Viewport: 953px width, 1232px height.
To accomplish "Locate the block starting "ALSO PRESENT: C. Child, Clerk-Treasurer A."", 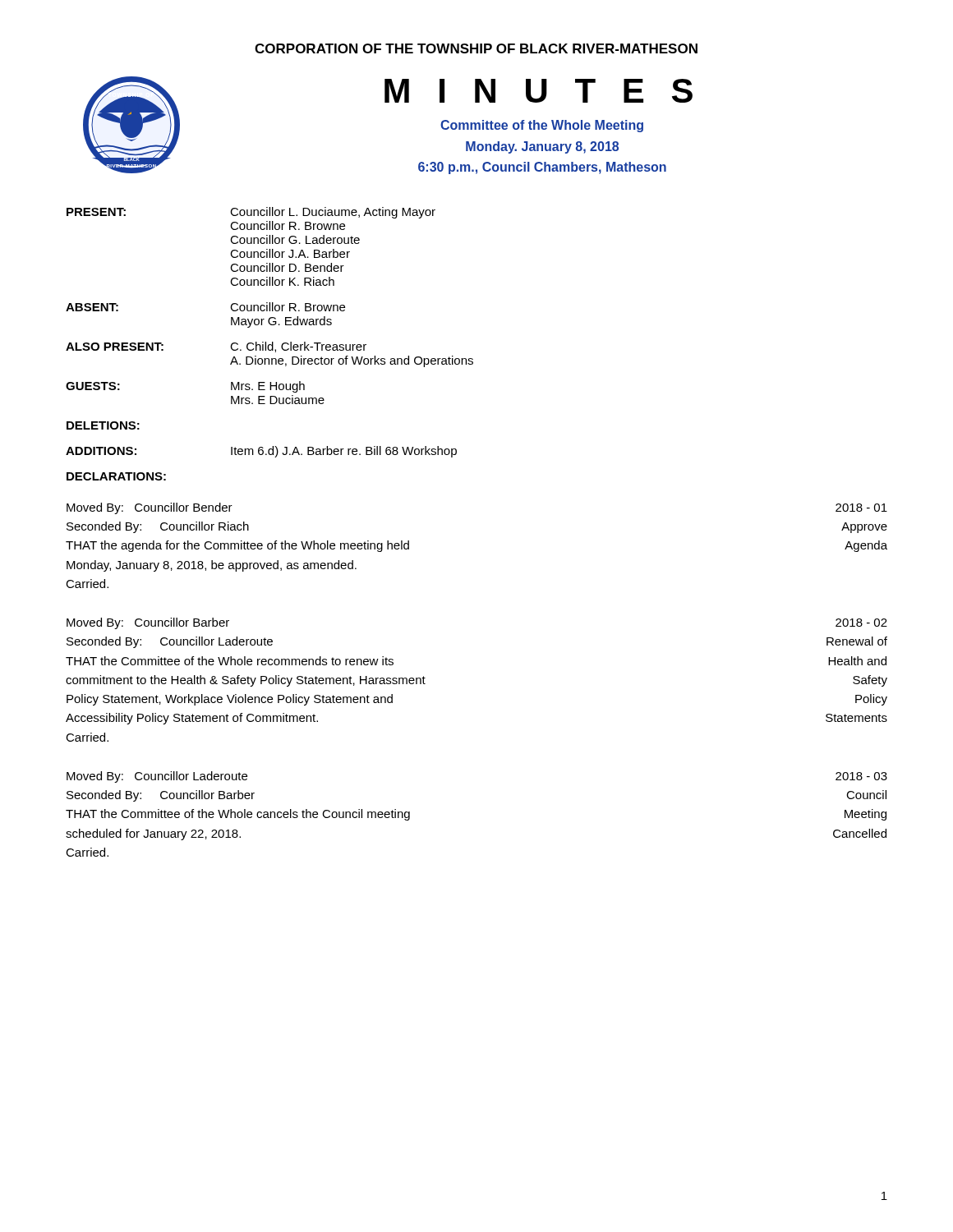I will click(x=476, y=353).
